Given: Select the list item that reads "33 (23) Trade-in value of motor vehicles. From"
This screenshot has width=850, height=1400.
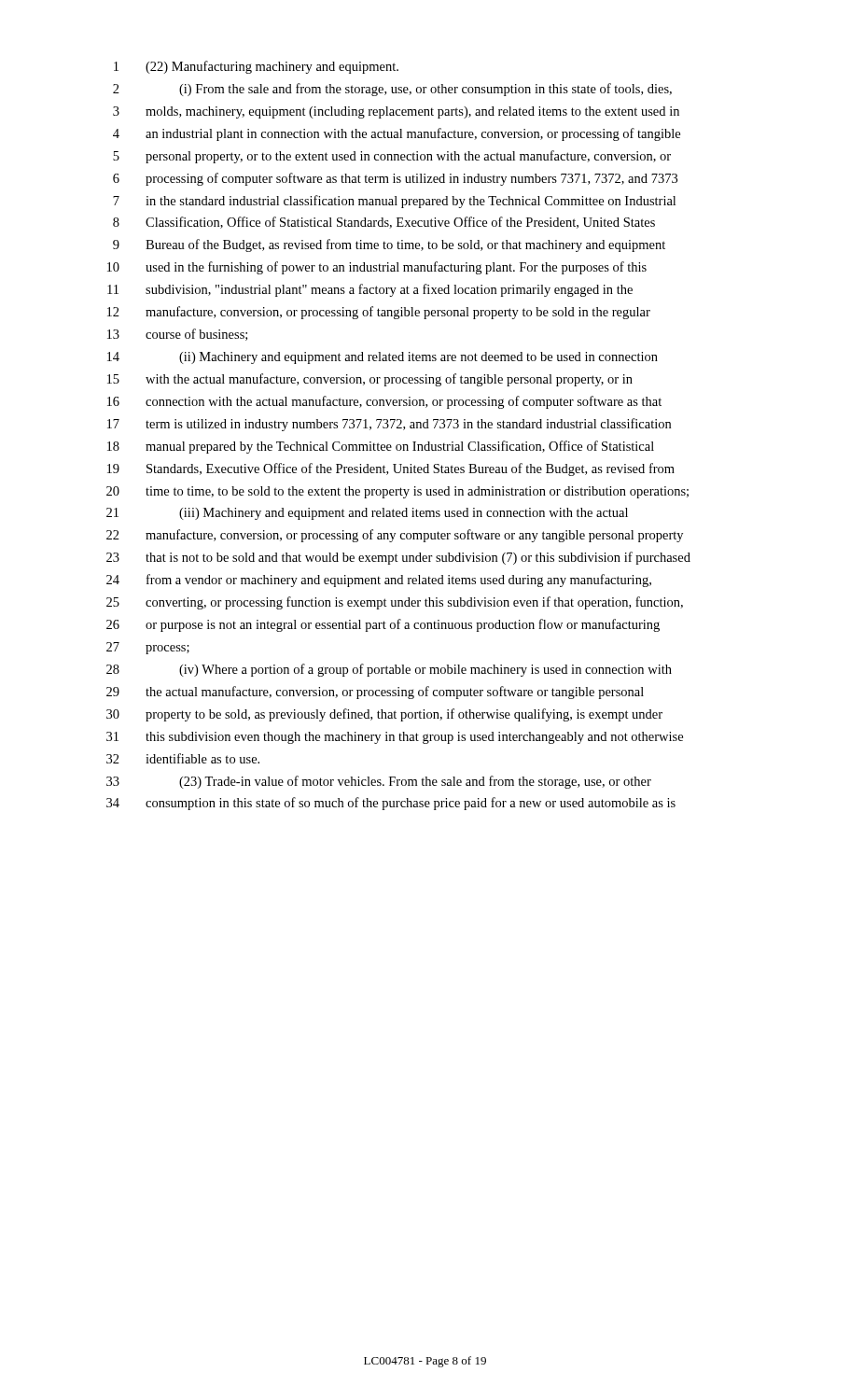Looking at the screenshot, I should coord(425,782).
